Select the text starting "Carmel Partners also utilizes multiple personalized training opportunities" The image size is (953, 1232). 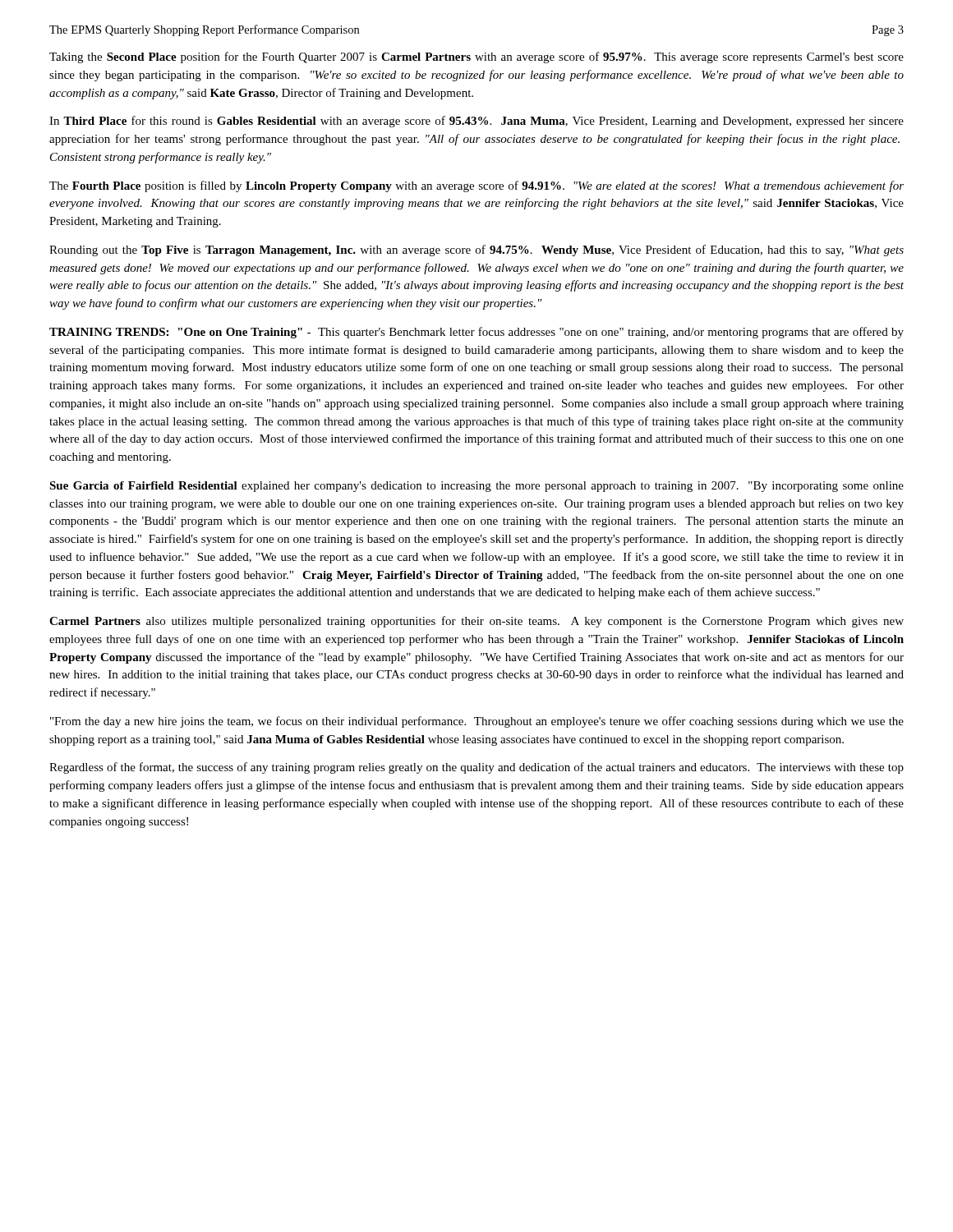pyautogui.click(x=476, y=657)
